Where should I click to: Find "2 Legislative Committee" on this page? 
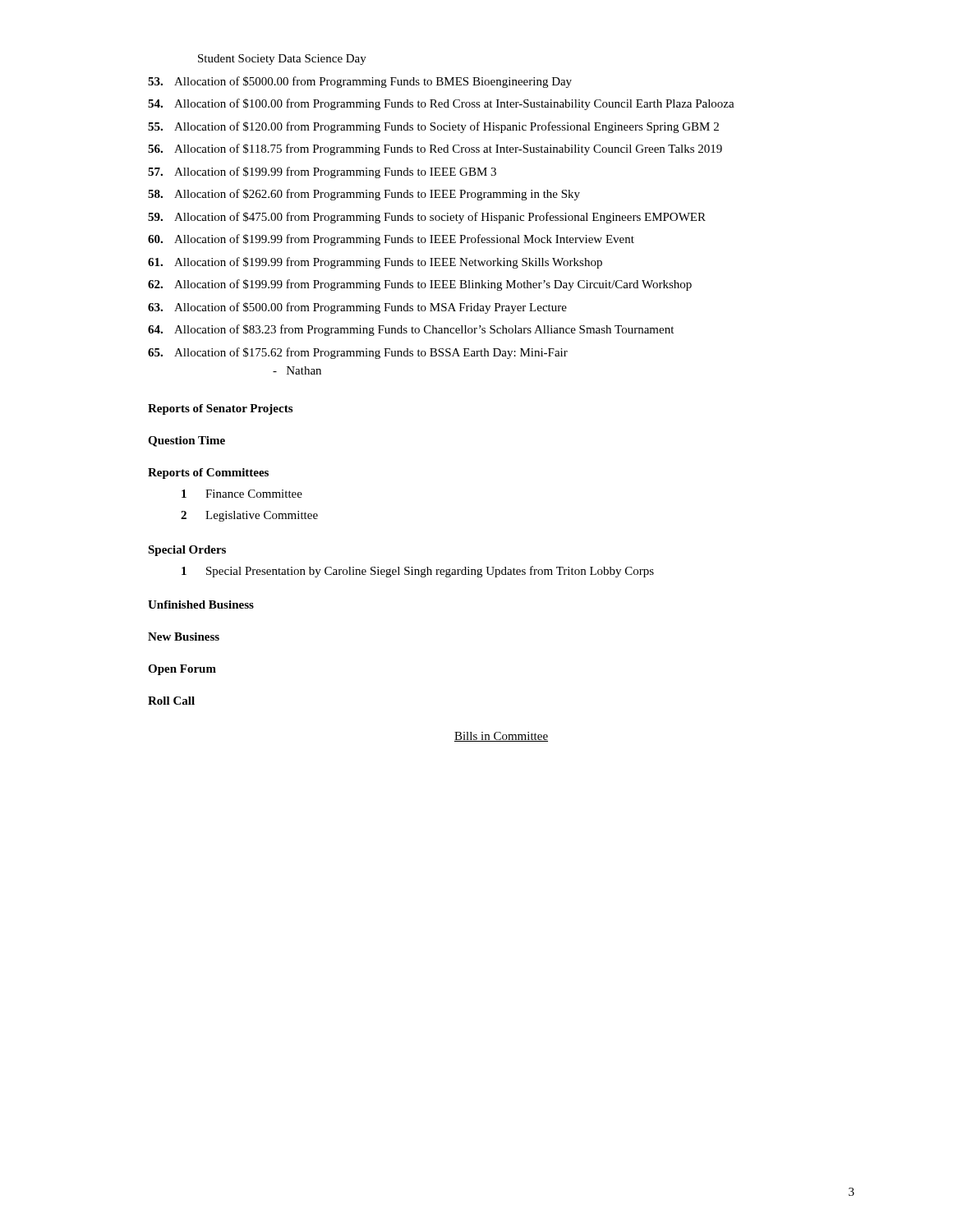(x=249, y=515)
